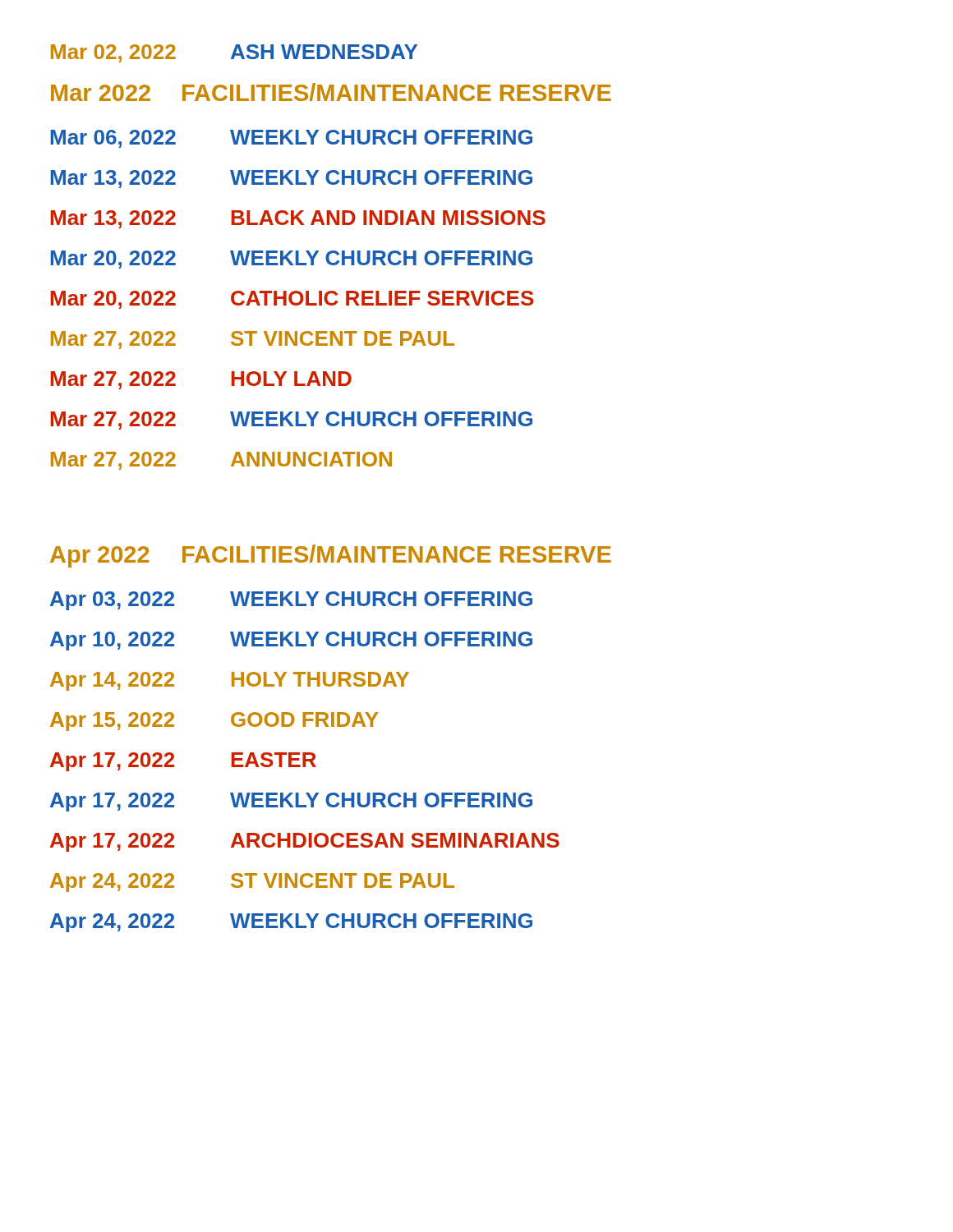Locate the text "Apr 10, 2022 WEEKLY CHURCH OFFERING"
The width and height of the screenshot is (953, 1232).
[x=292, y=639]
